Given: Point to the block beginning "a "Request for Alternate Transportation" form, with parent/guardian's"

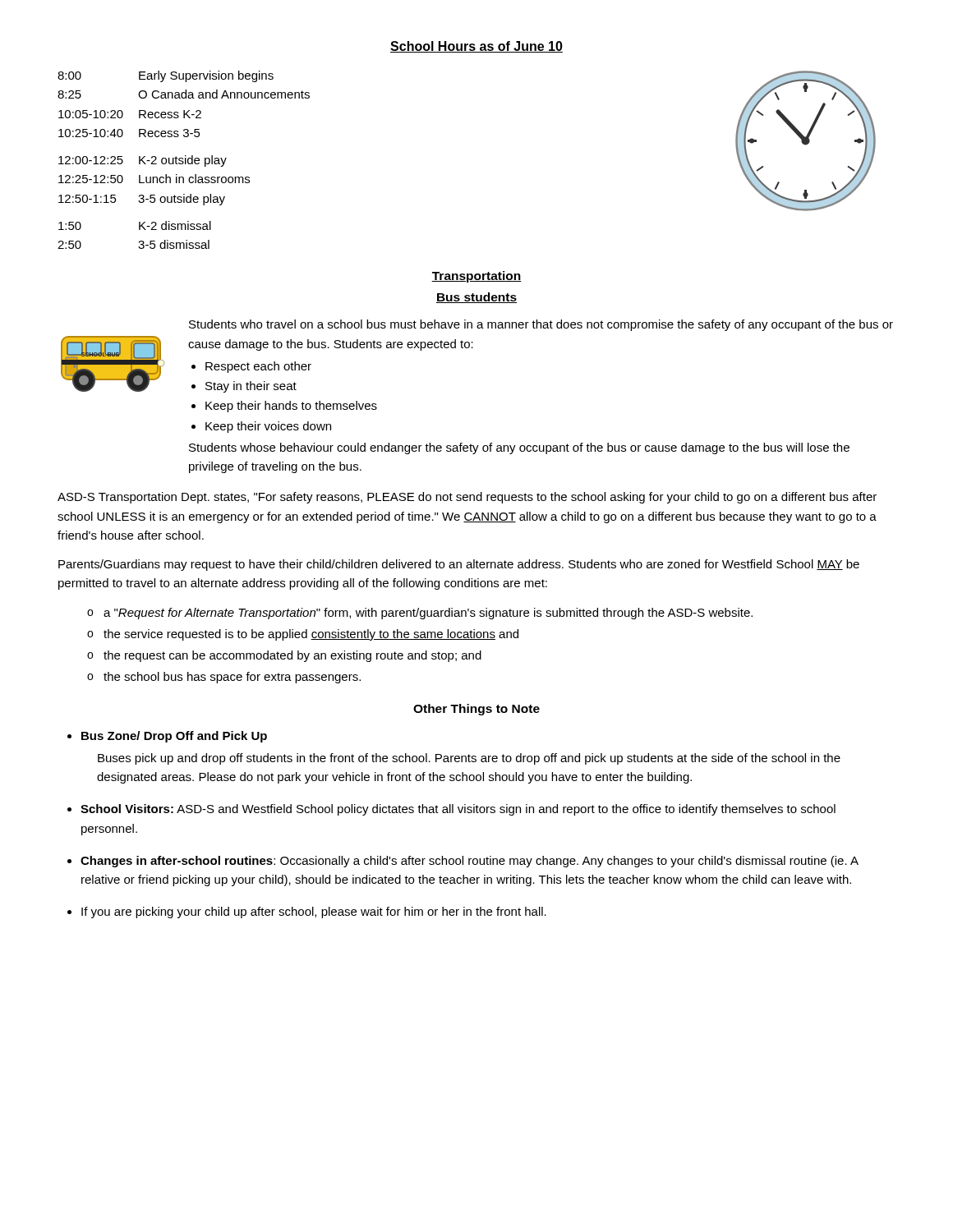Looking at the screenshot, I should click(x=429, y=612).
